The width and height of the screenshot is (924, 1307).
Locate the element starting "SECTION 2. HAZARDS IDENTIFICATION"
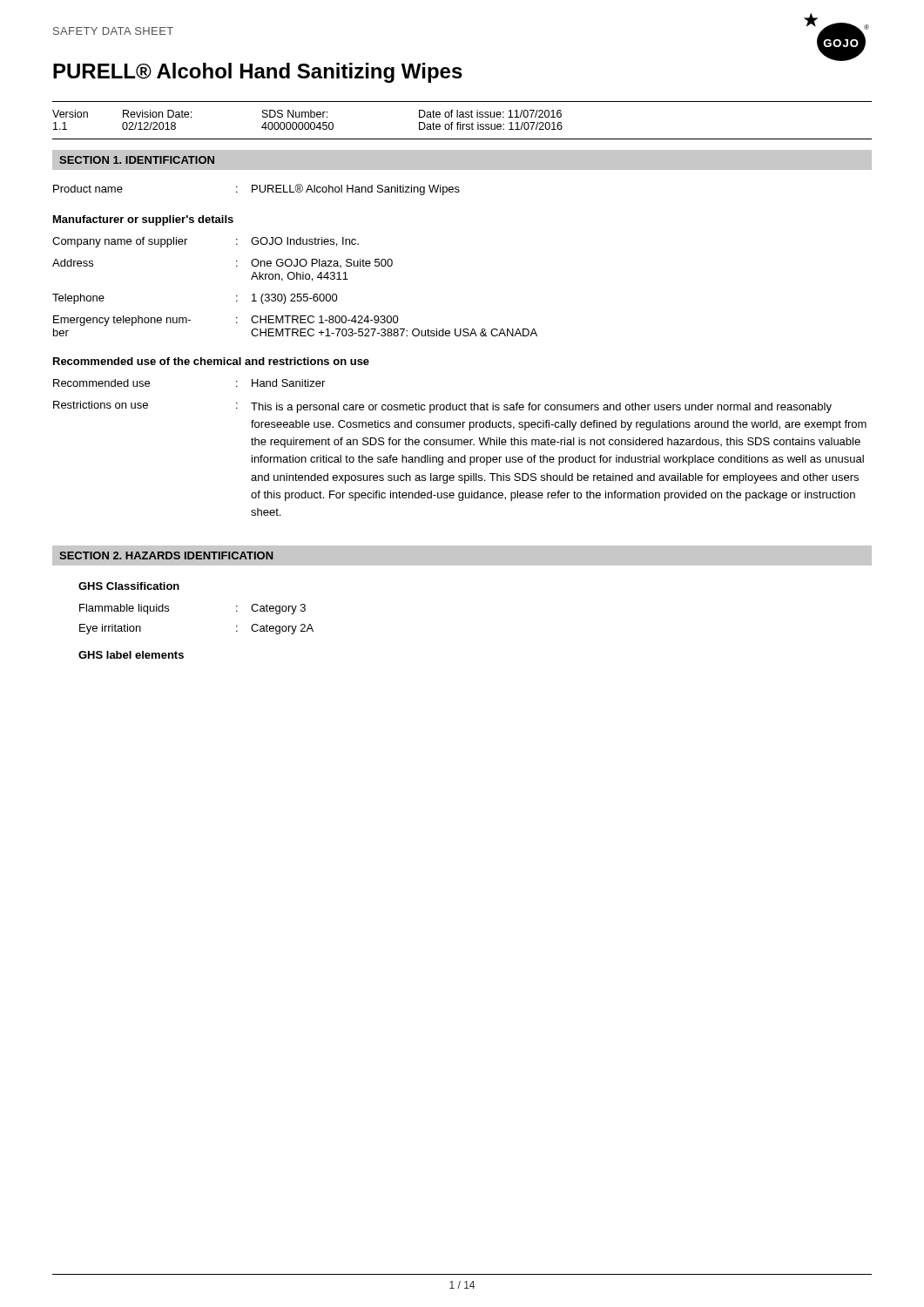point(166,555)
